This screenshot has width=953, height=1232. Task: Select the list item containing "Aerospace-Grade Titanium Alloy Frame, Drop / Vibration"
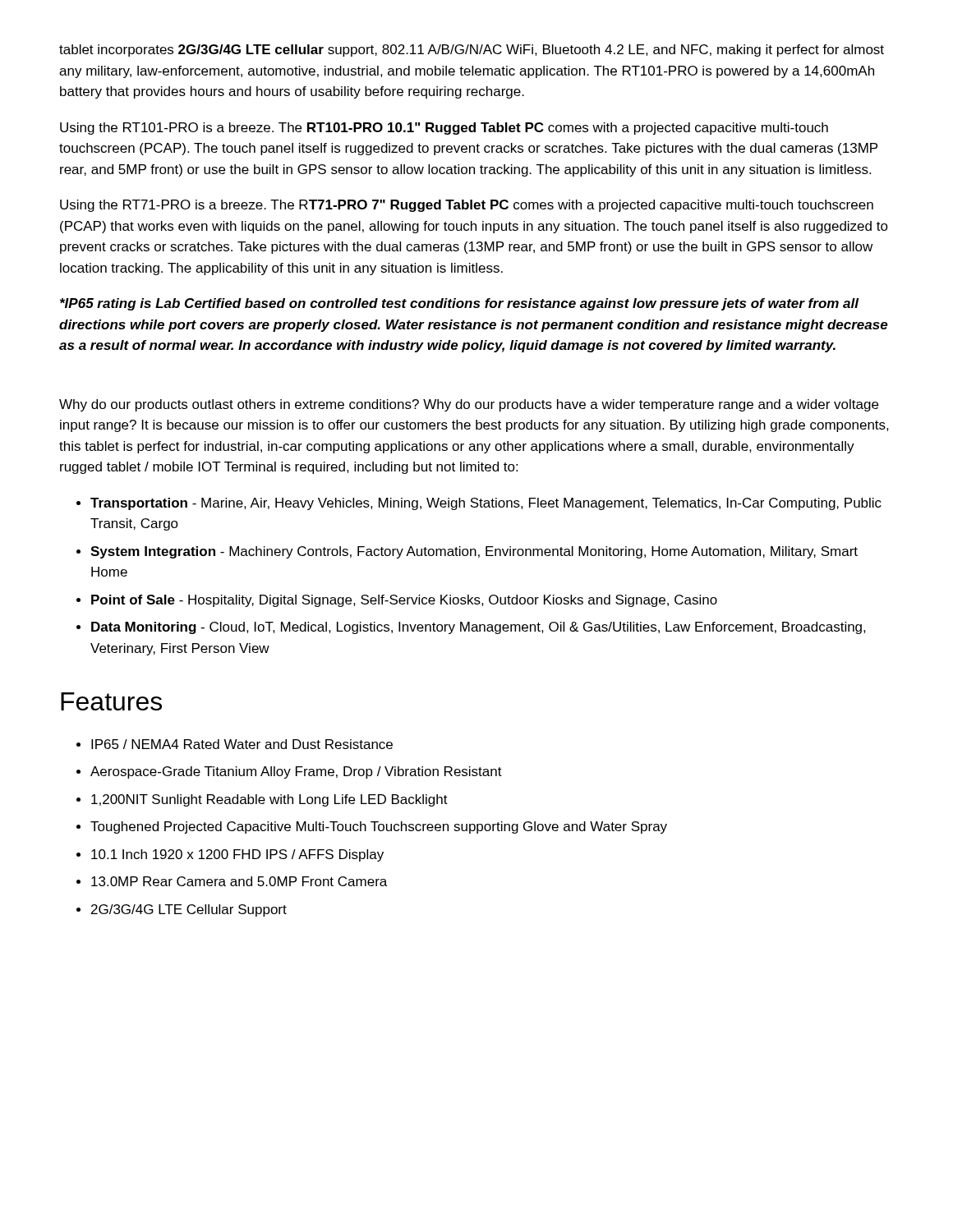point(296,772)
